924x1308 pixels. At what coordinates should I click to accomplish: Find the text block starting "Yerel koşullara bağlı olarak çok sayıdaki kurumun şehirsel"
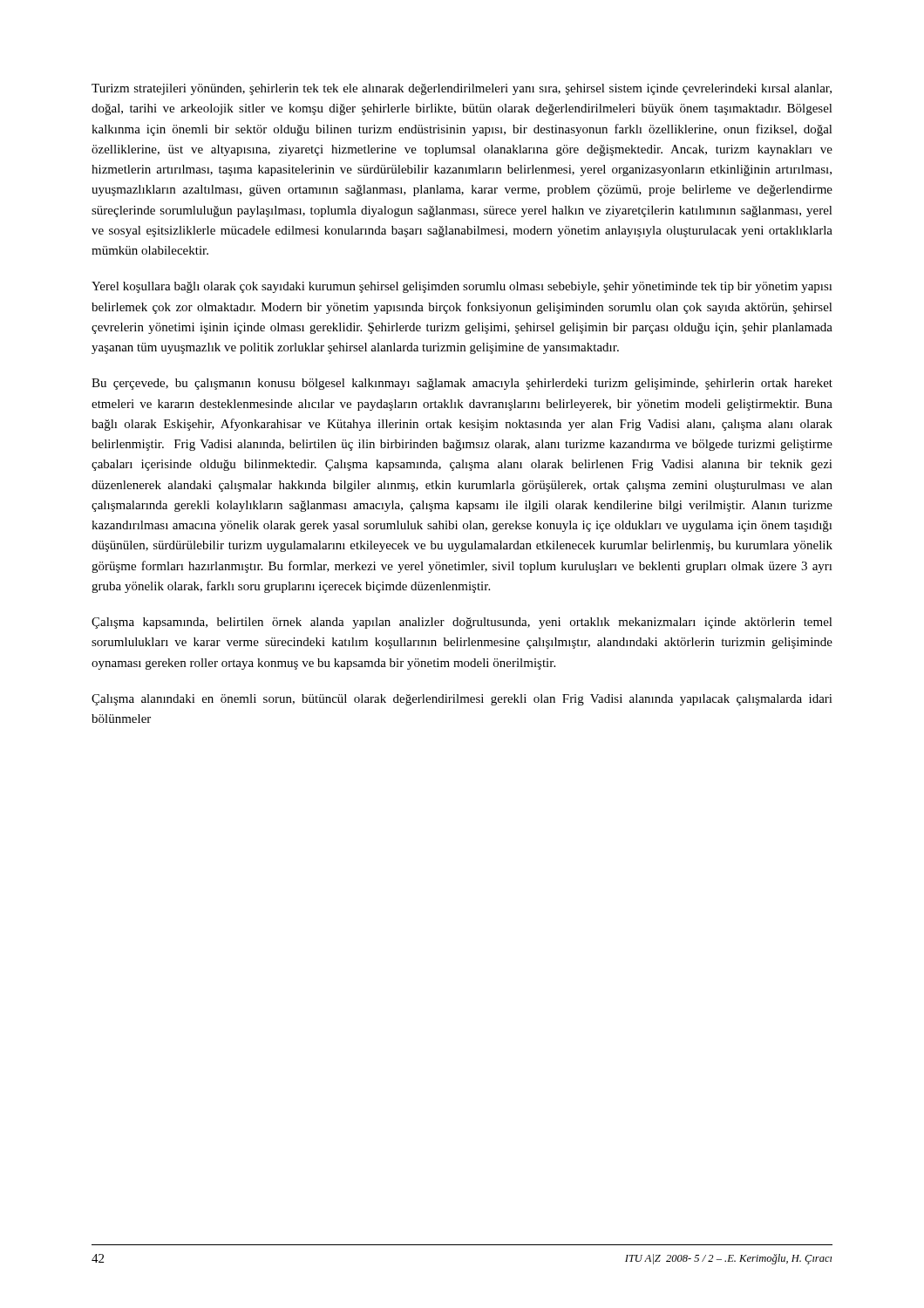462,317
